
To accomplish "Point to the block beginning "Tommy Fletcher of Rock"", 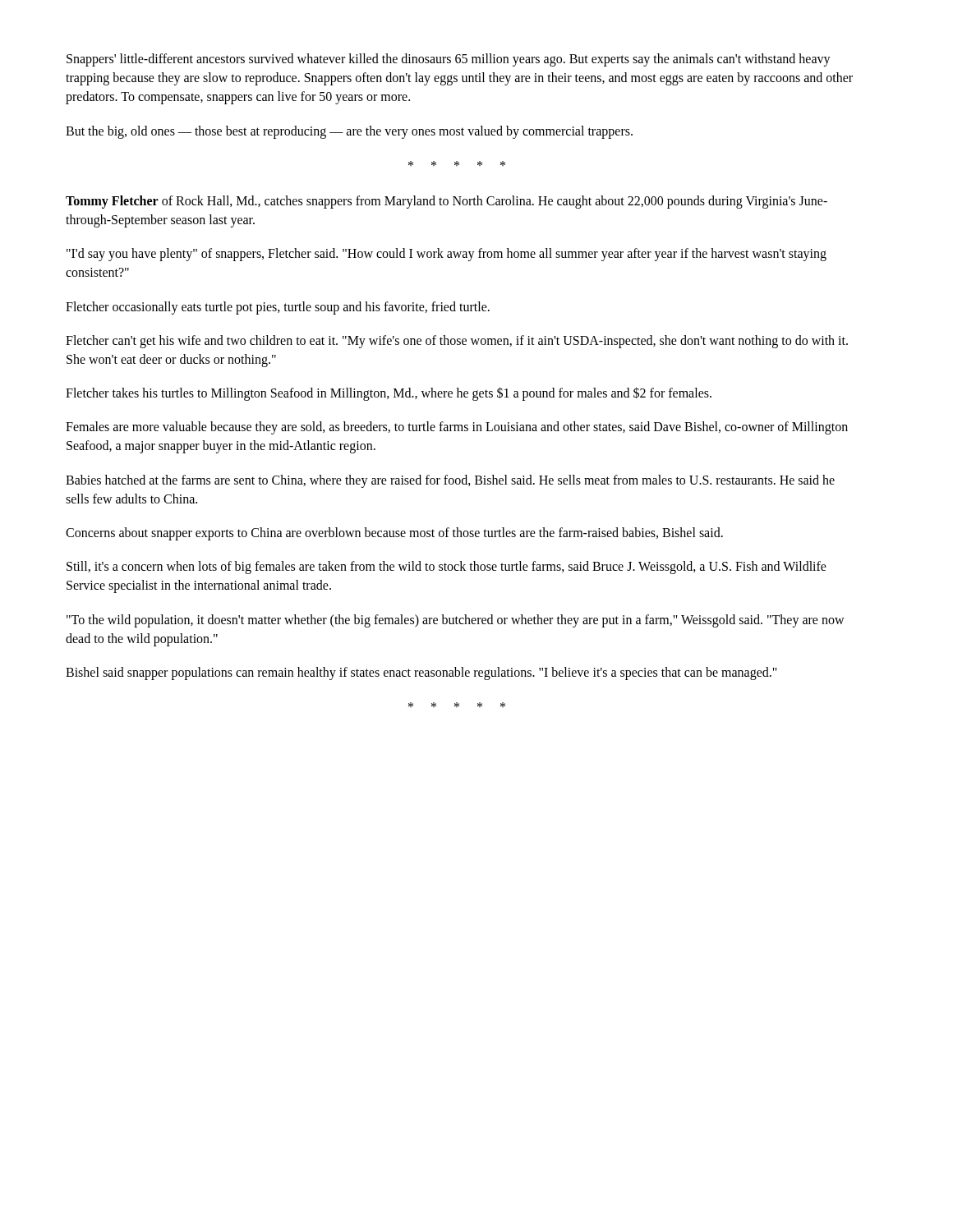I will (x=447, y=210).
